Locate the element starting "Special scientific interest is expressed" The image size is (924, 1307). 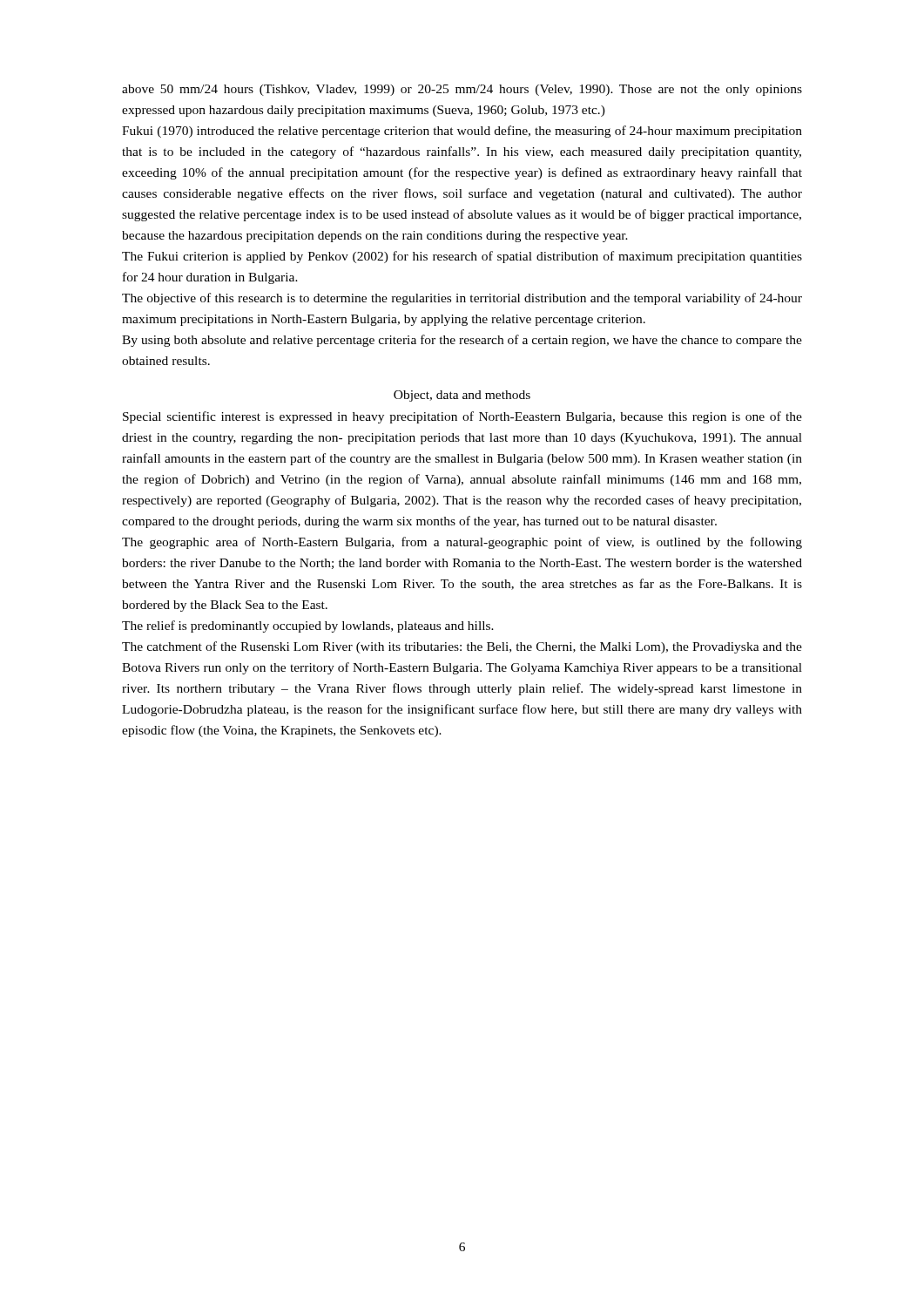(x=462, y=574)
